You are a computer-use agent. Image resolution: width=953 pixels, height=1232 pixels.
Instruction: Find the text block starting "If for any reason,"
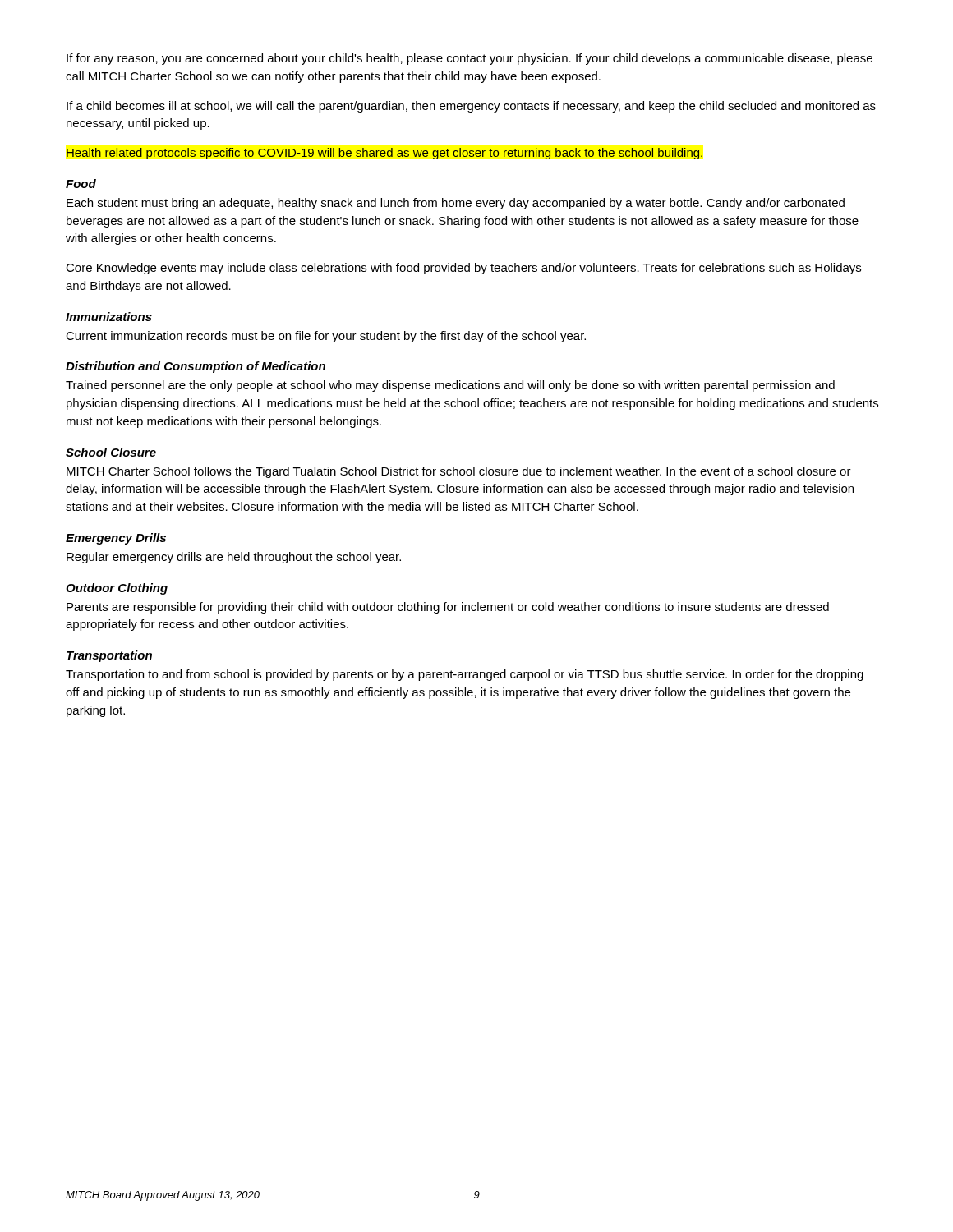click(472, 67)
